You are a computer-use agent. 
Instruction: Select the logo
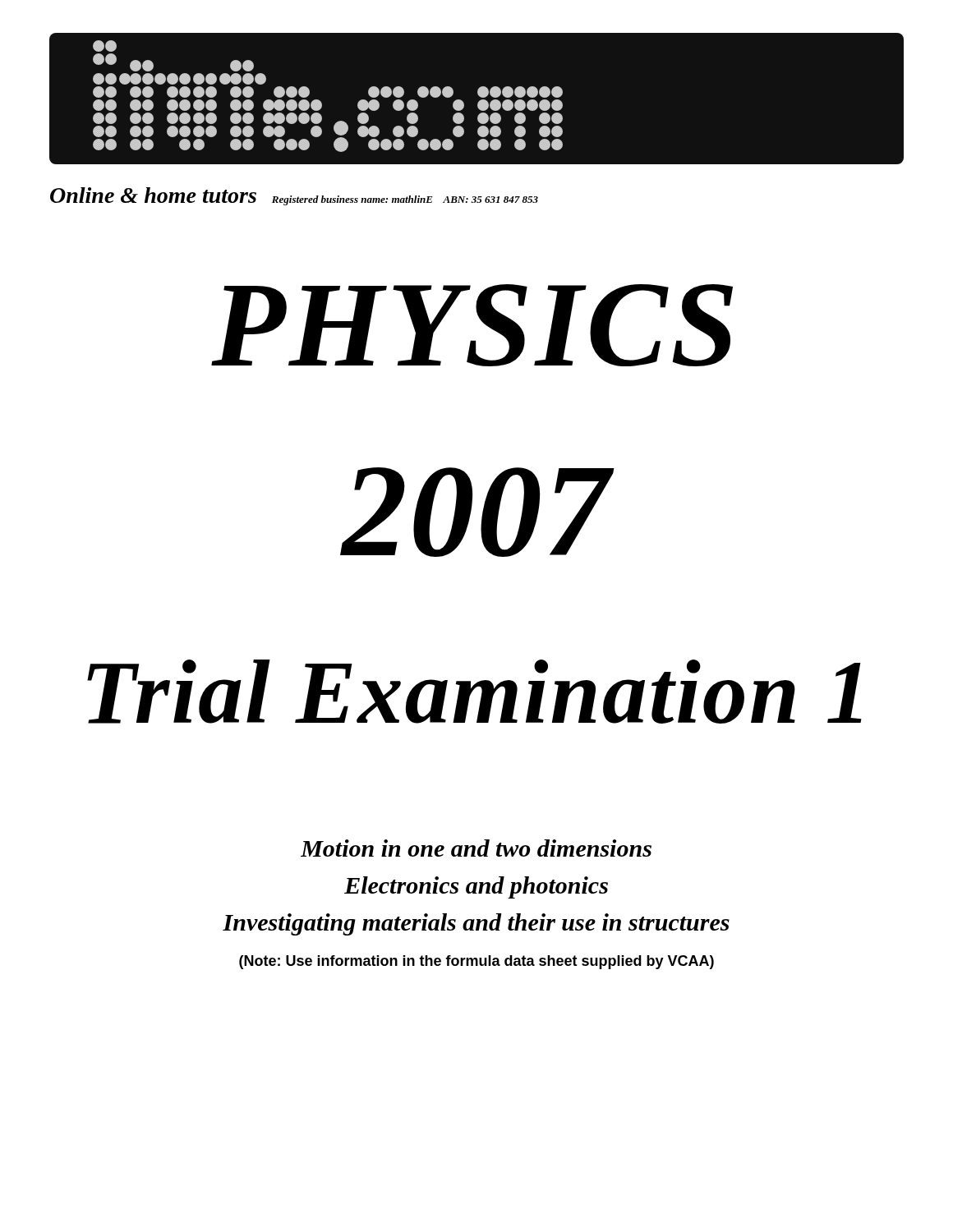476,99
